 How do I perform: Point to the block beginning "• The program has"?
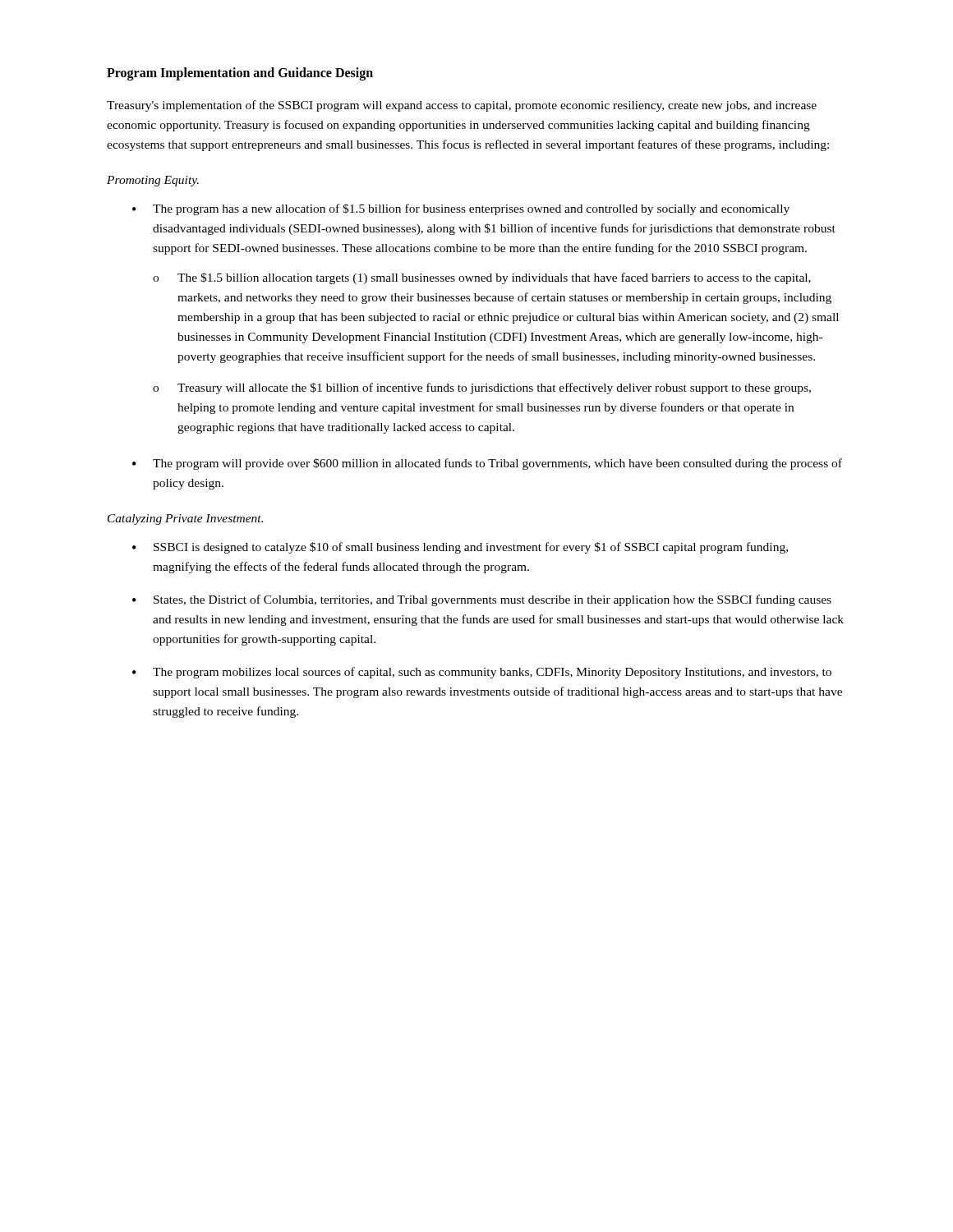tap(489, 320)
